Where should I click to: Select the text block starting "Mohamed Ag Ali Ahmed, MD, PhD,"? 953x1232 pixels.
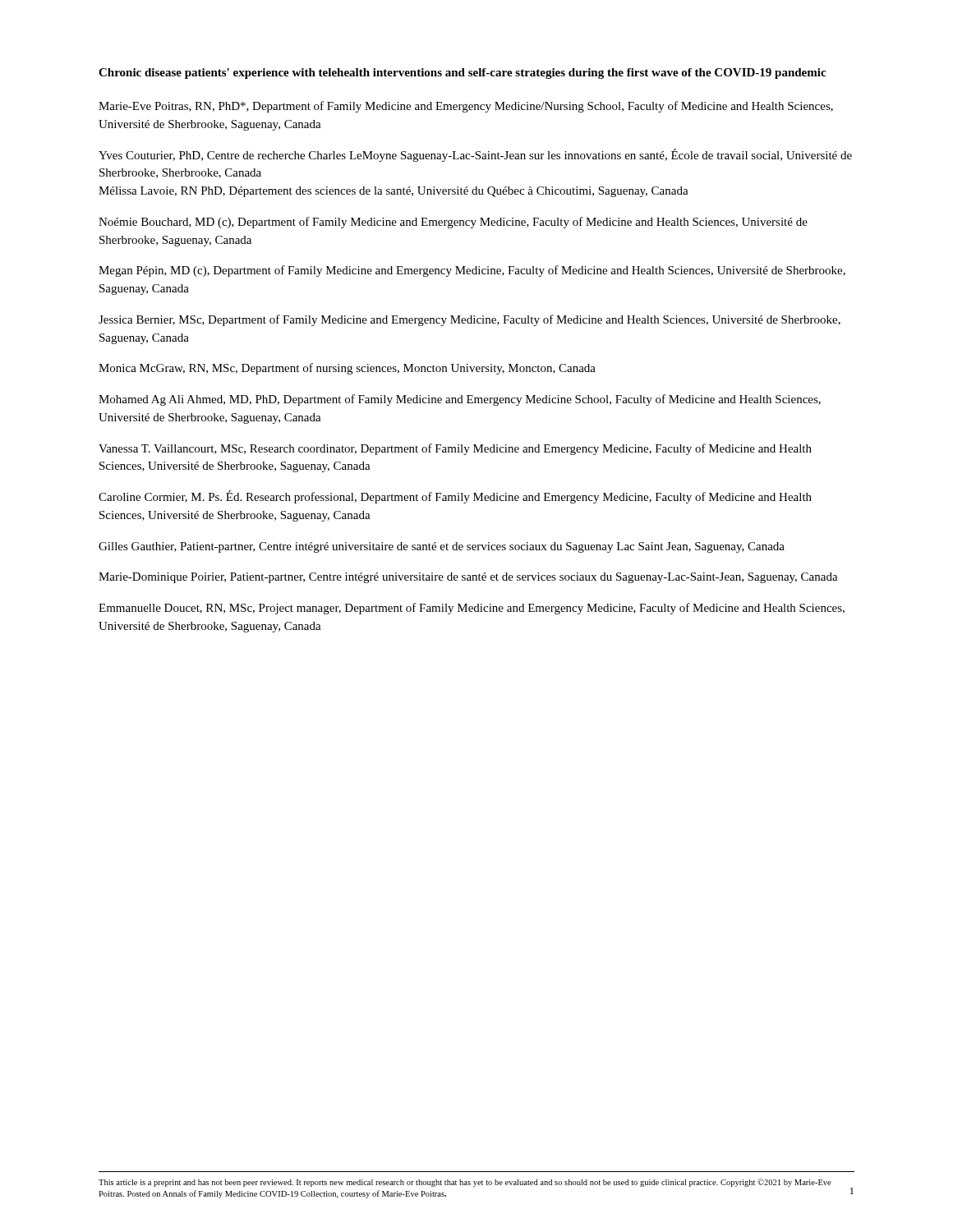[460, 408]
